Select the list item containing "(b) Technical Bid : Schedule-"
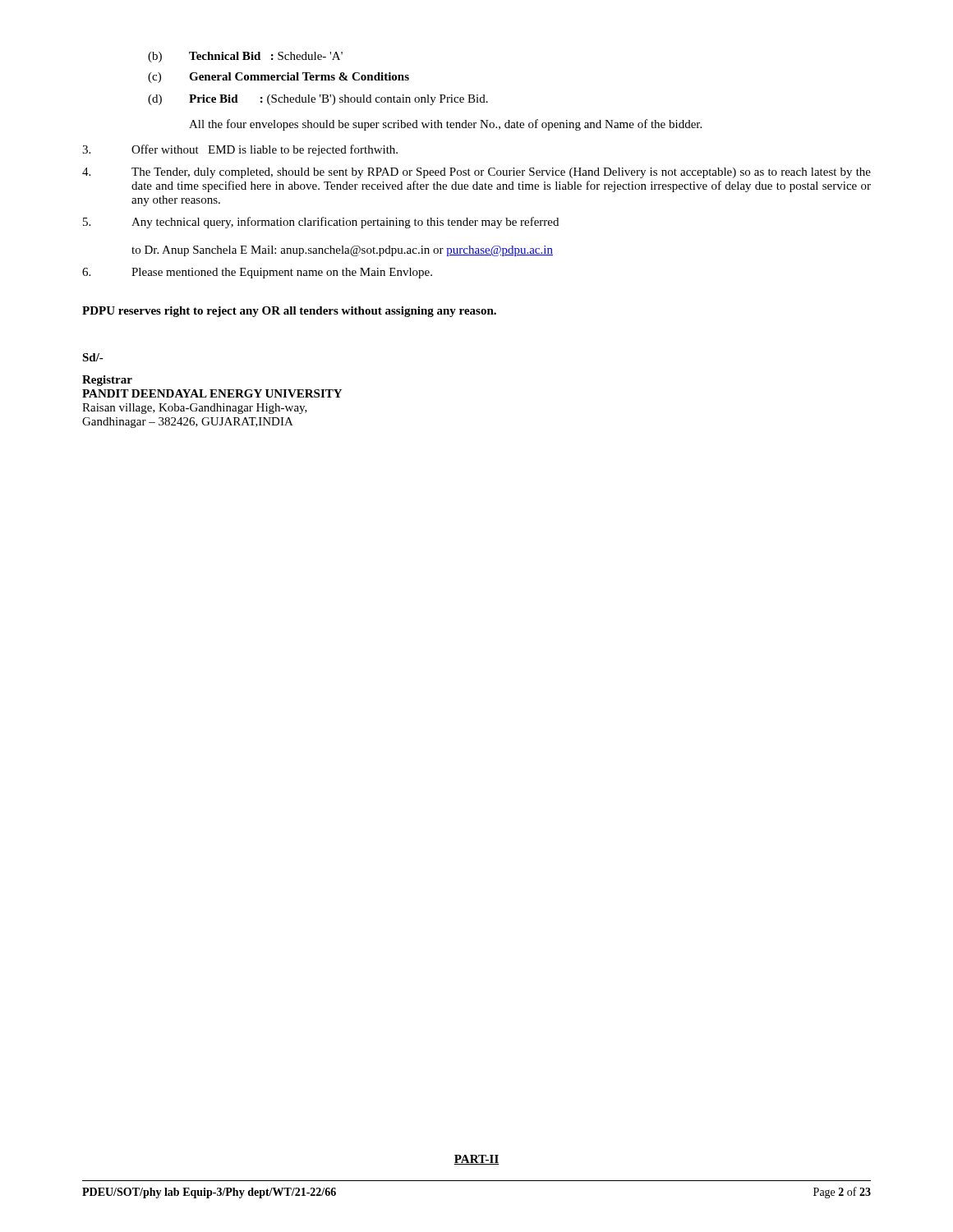Viewport: 953px width, 1232px height. (x=245, y=57)
